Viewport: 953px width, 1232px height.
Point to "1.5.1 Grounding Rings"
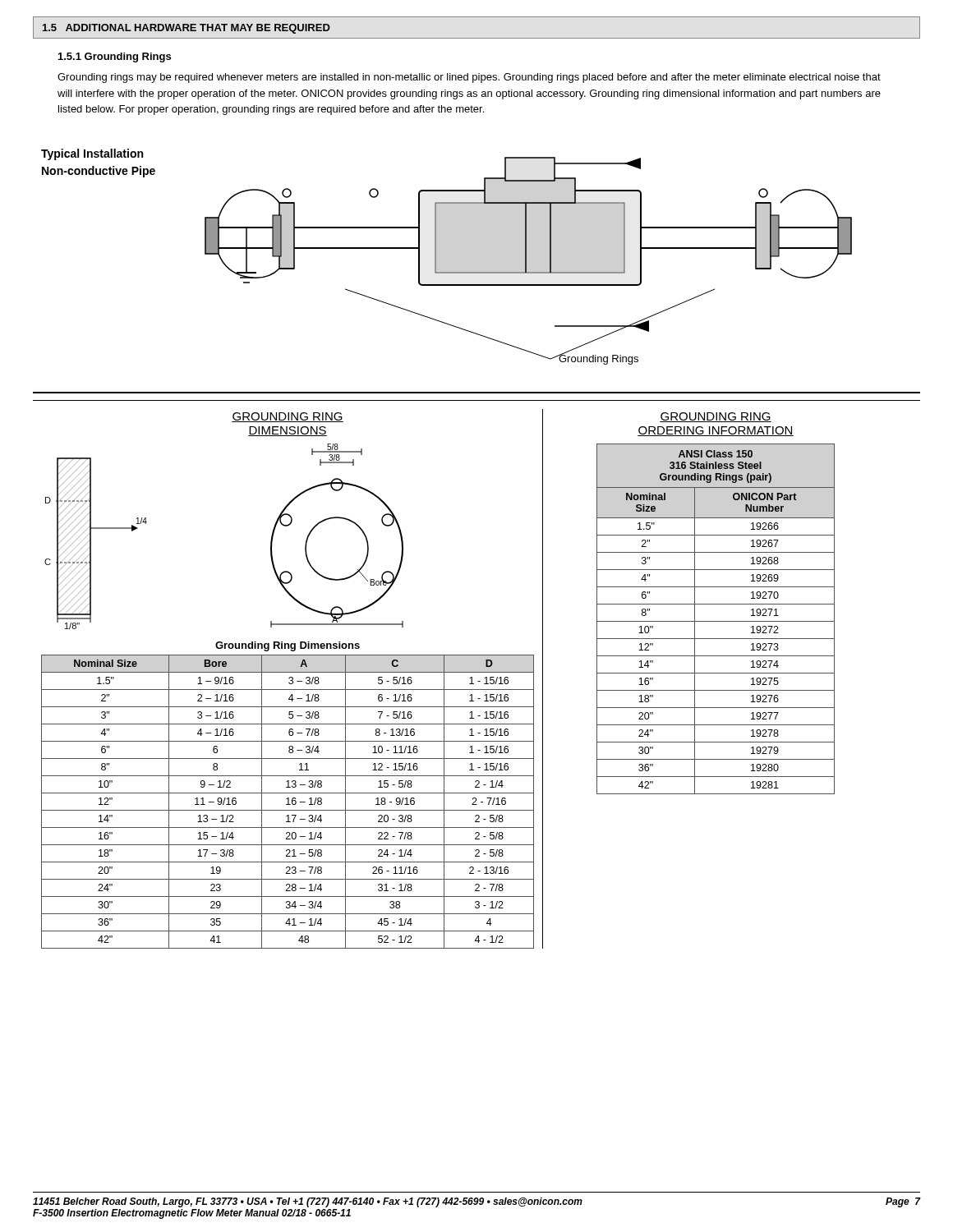click(x=114, y=56)
